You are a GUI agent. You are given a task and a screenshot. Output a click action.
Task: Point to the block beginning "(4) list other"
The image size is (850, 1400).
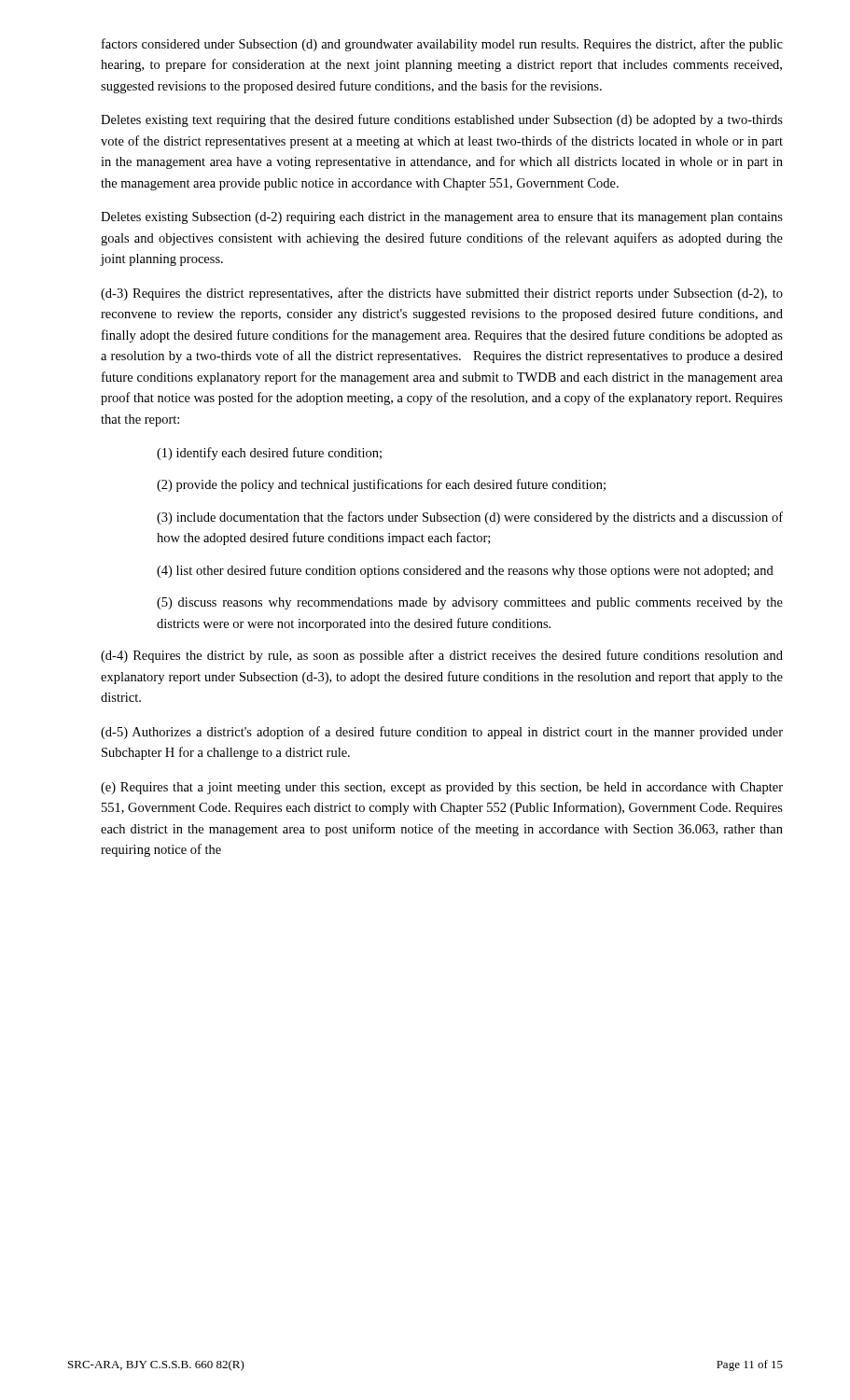coord(465,570)
